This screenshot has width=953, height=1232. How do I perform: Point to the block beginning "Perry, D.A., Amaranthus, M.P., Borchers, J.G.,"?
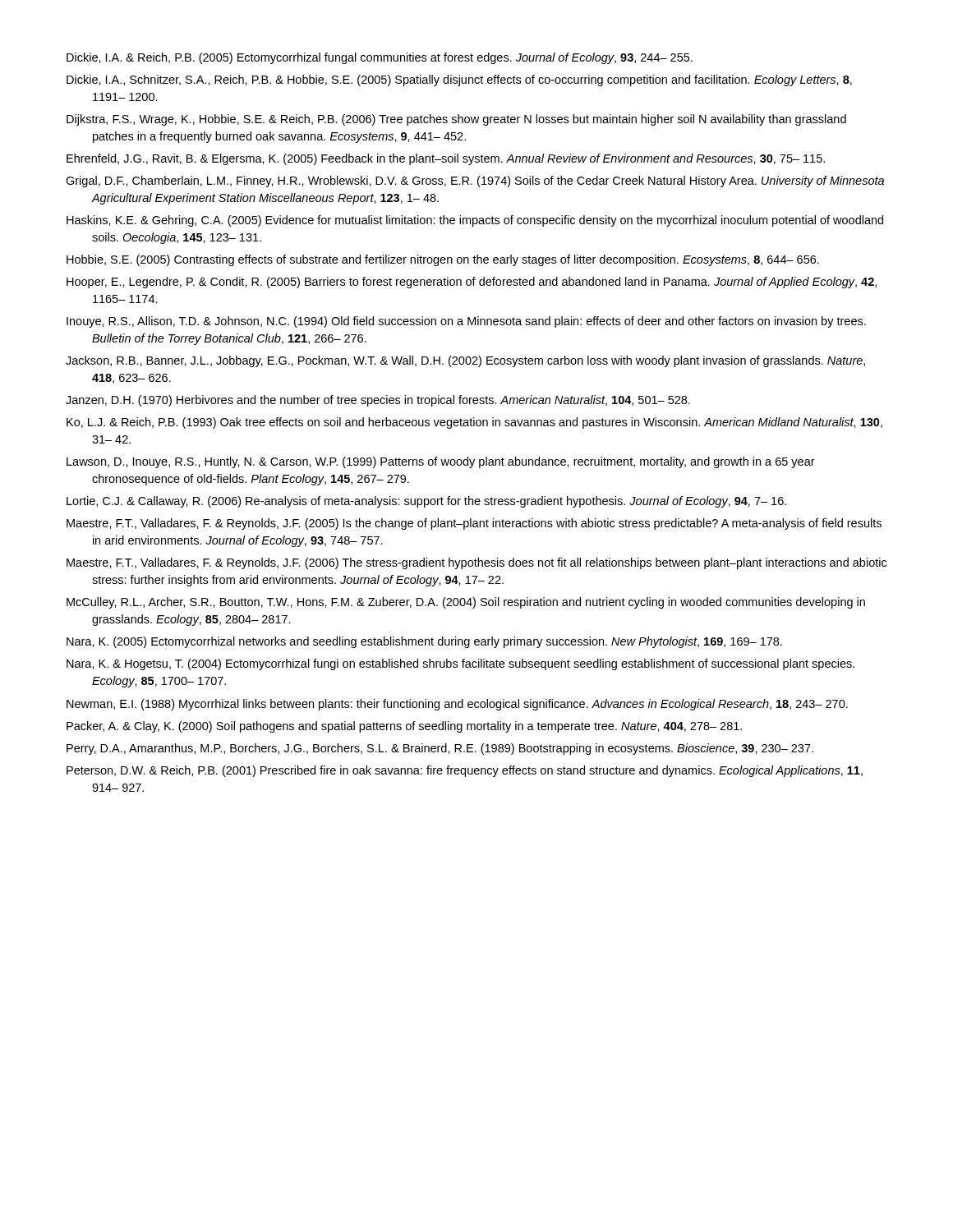(440, 748)
